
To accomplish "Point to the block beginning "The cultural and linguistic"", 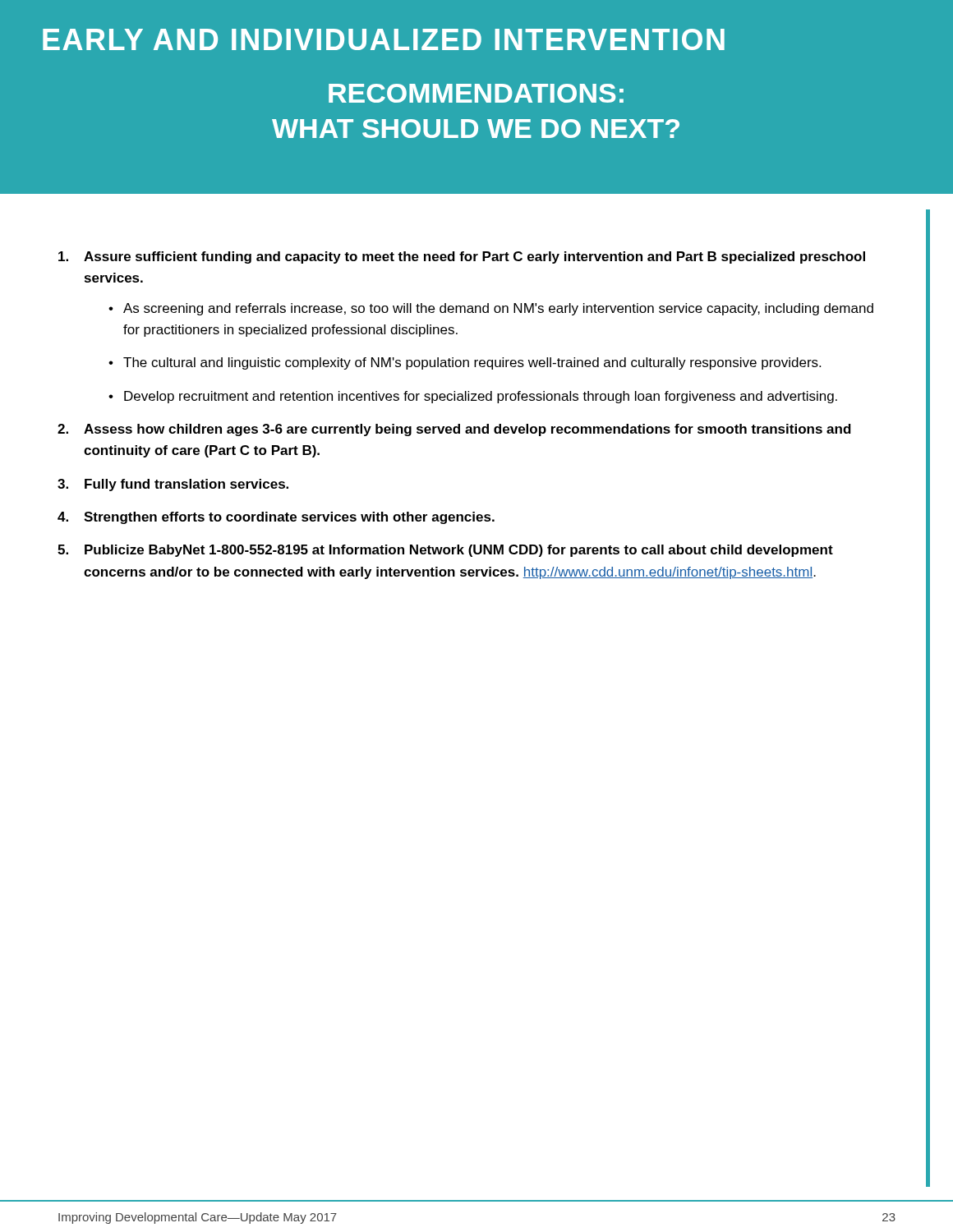I will (x=473, y=363).
